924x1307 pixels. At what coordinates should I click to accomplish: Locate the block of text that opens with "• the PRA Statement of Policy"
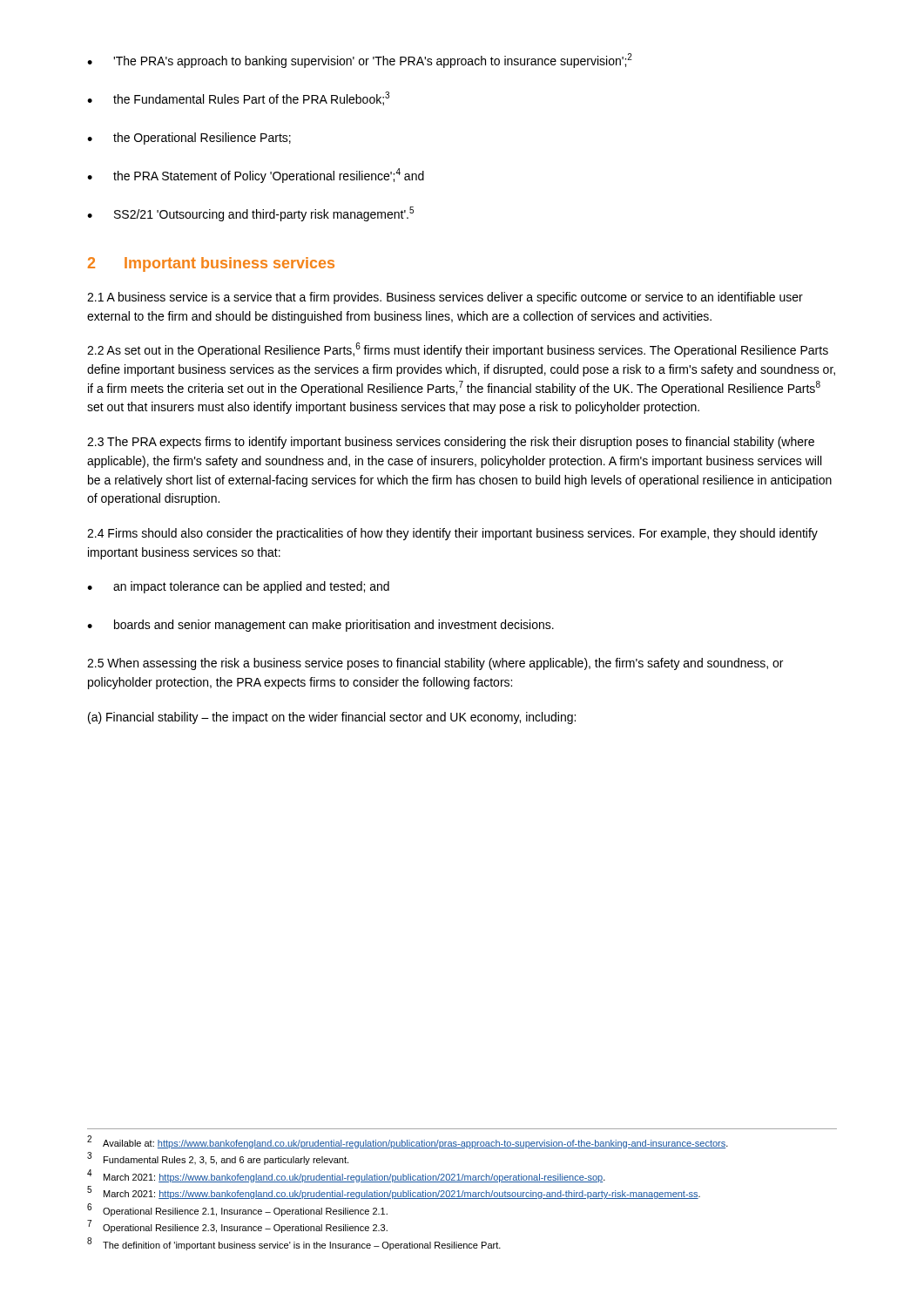click(256, 176)
